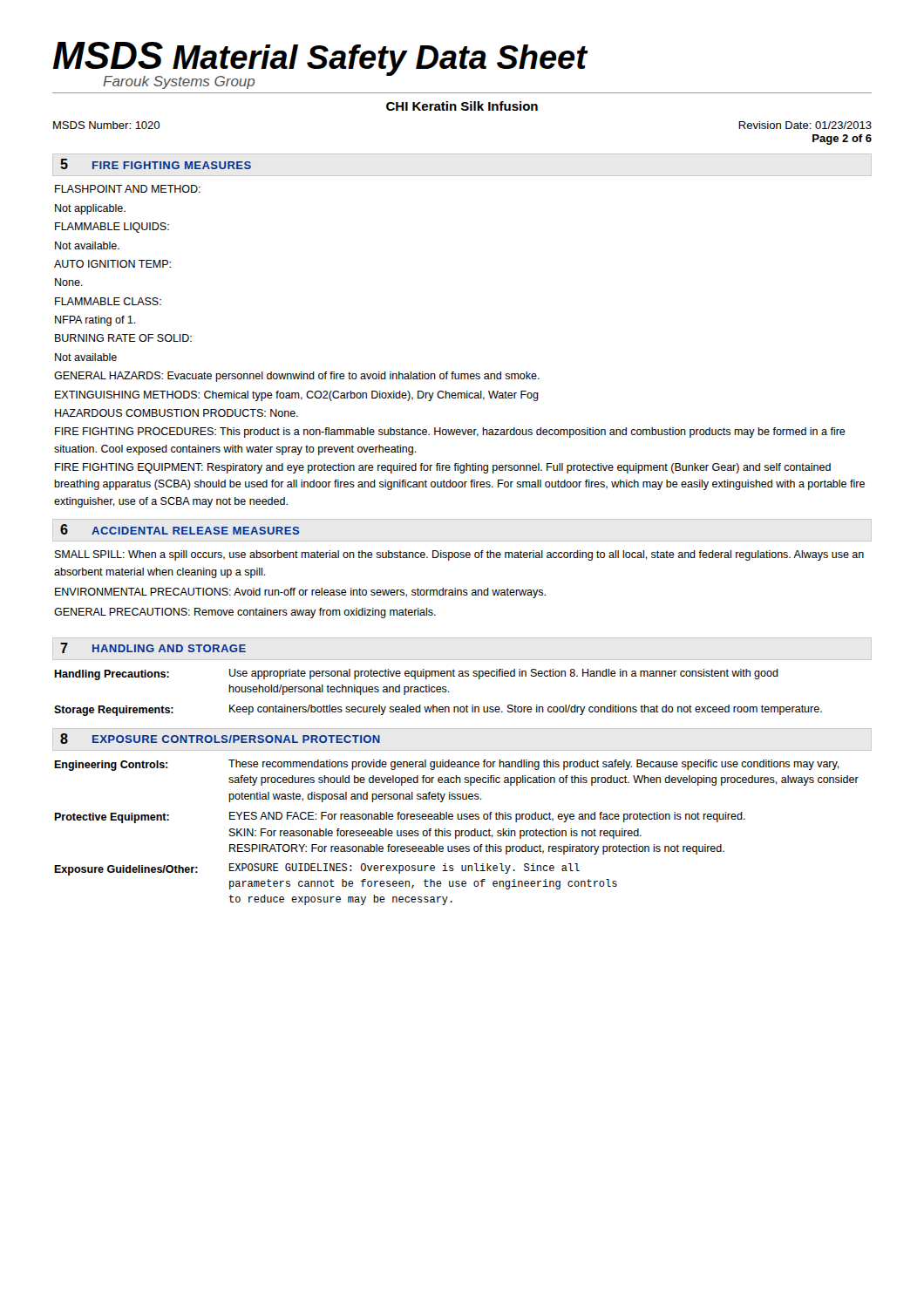The height and width of the screenshot is (1308, 924).
Task: Click where it says "7 HANDLING AND STORAGE"
Action: coord(153,649)
